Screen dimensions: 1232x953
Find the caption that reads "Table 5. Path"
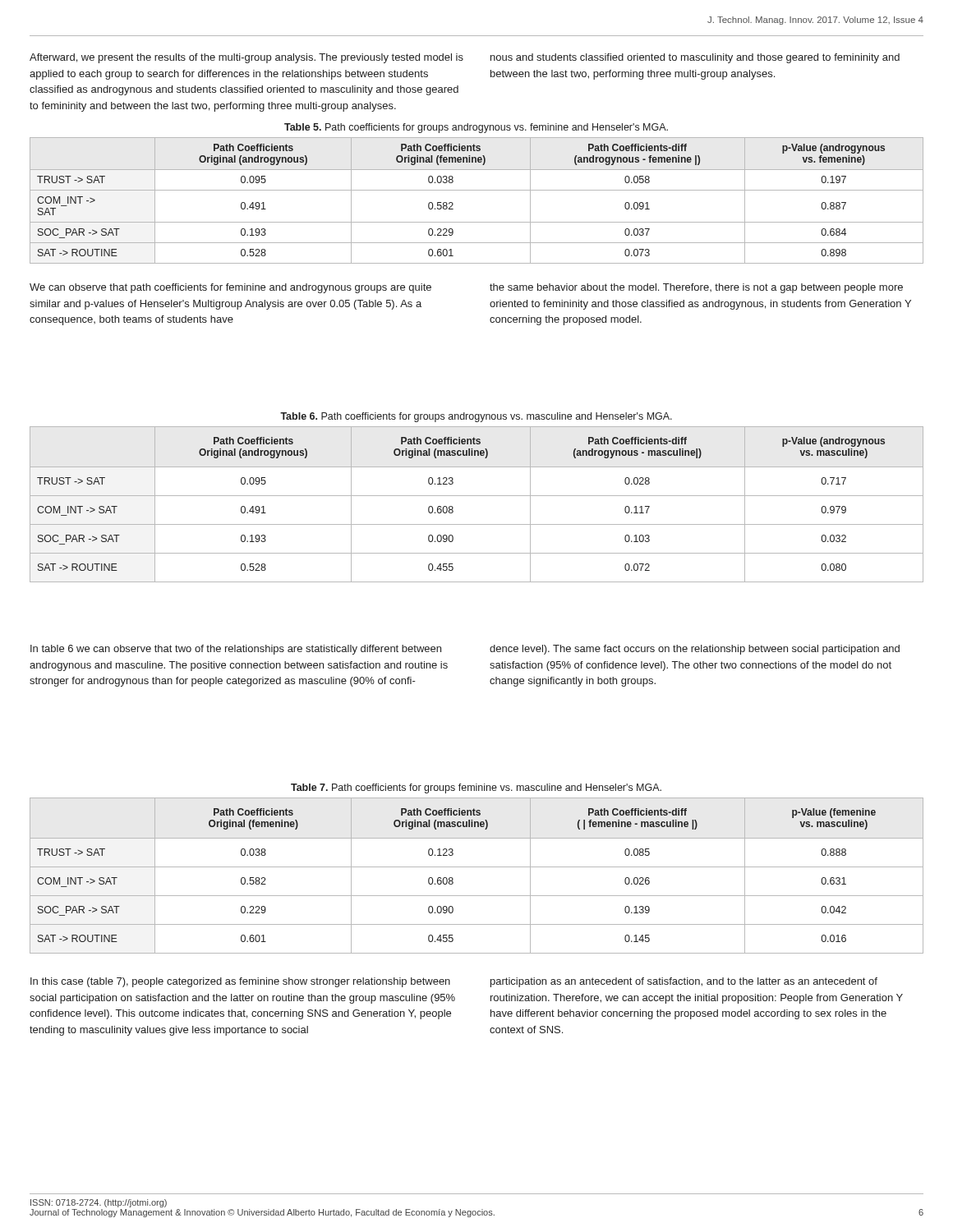click(x=476, y=127)
